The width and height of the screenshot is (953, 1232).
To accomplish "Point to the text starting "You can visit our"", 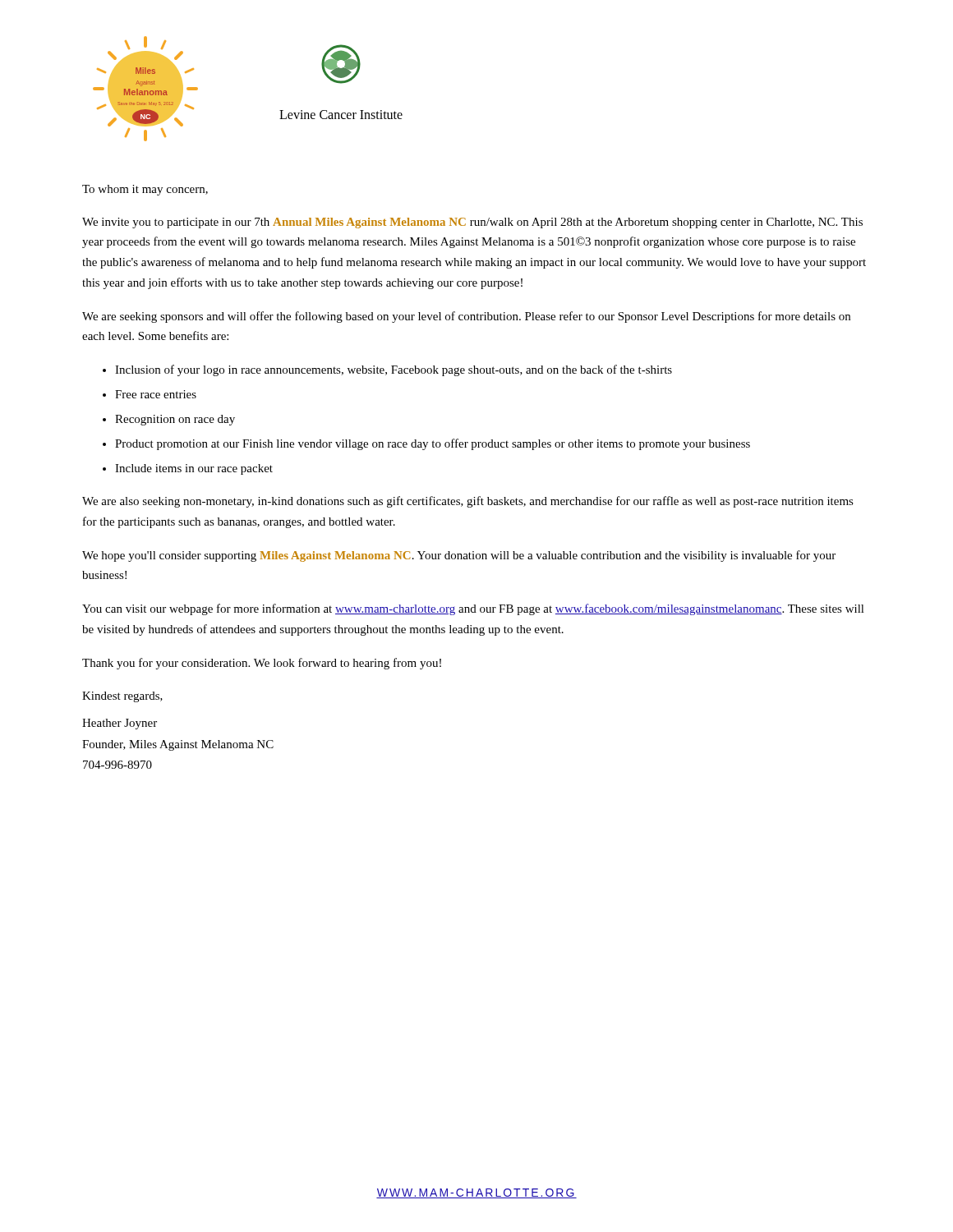I will pyautogui.click(x=473, y=619).
